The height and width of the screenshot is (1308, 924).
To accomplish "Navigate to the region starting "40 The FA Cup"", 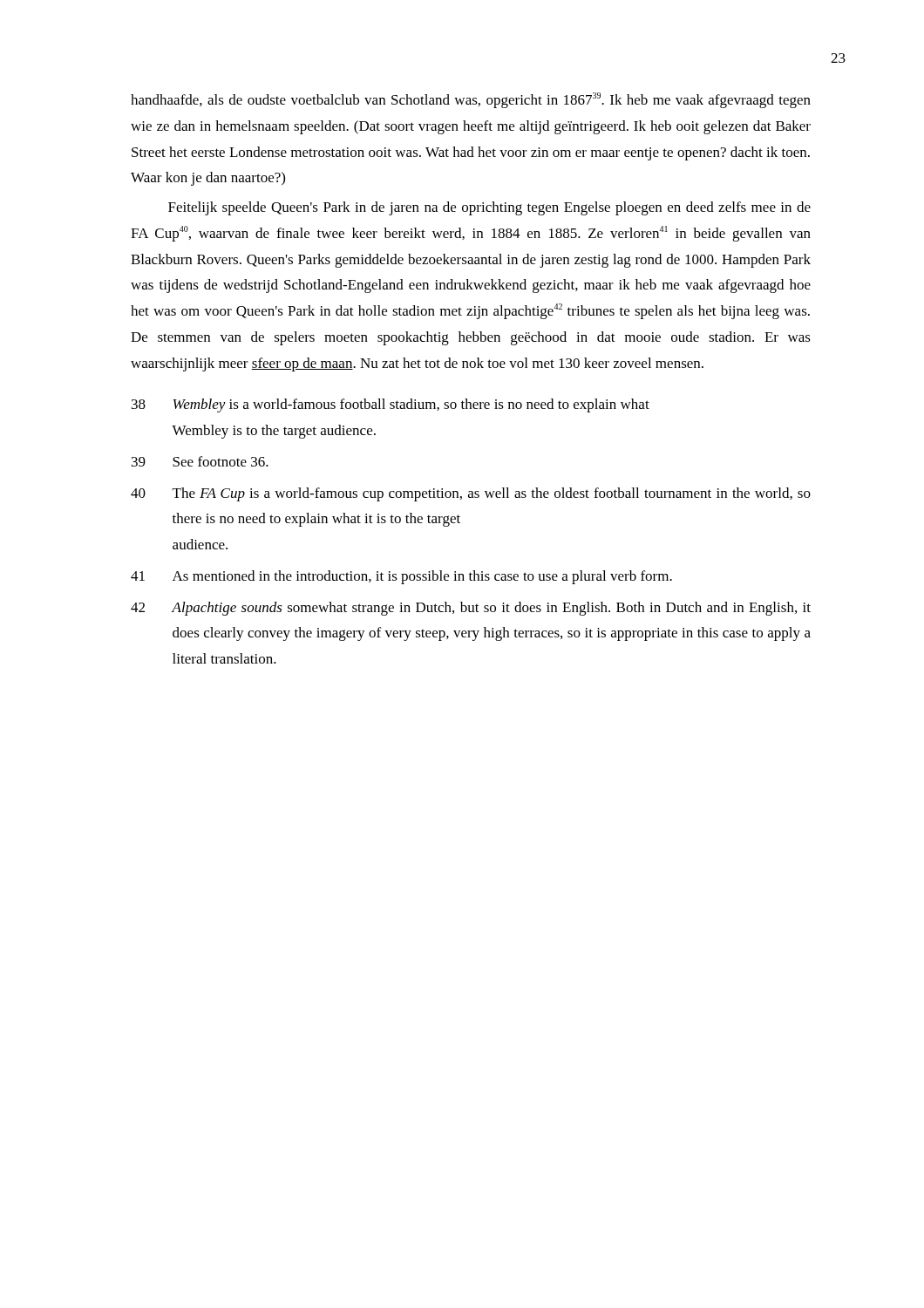I will [x=471, y=519].
